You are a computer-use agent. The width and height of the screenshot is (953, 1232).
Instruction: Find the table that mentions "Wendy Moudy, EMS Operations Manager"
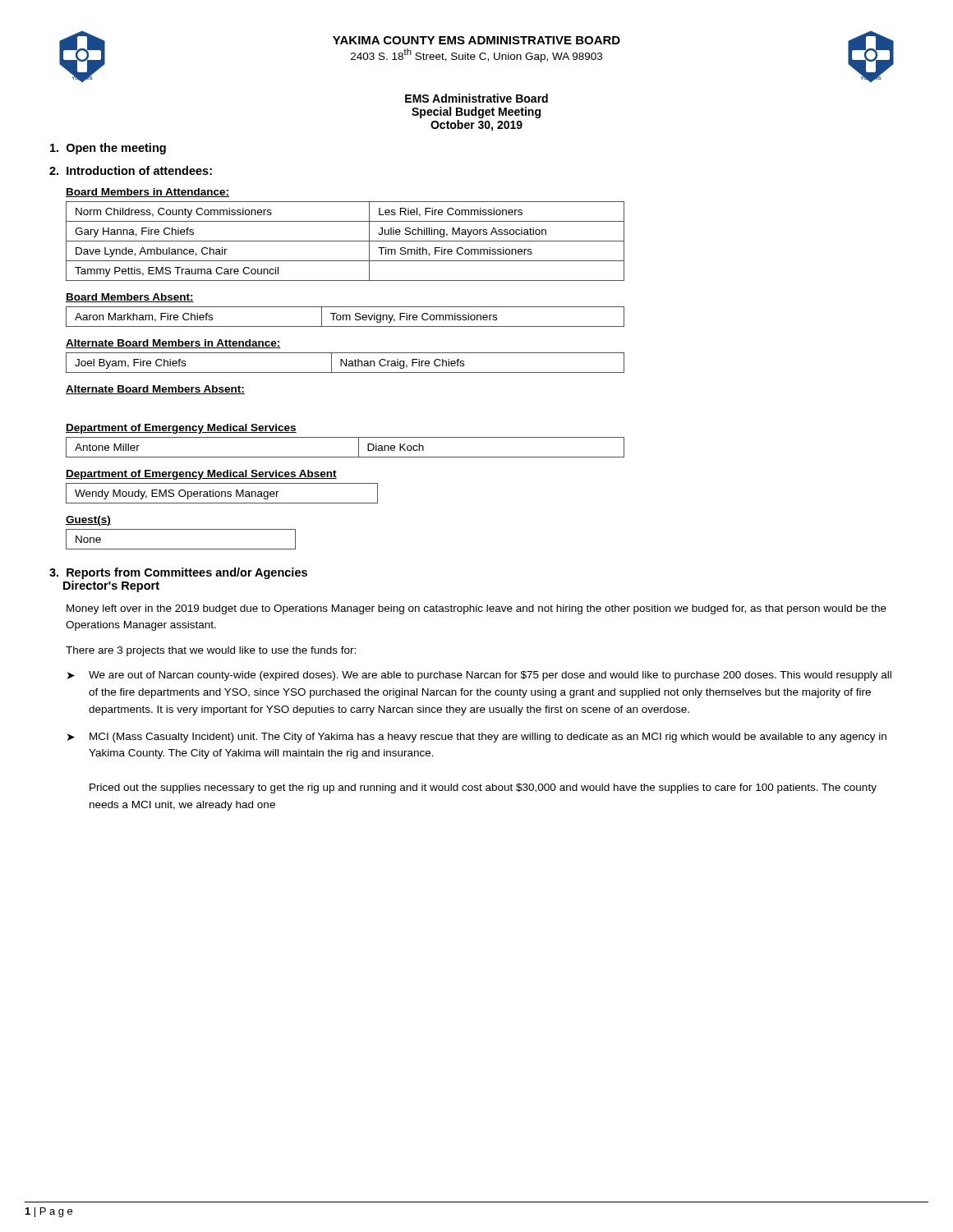tap(485, 493)
